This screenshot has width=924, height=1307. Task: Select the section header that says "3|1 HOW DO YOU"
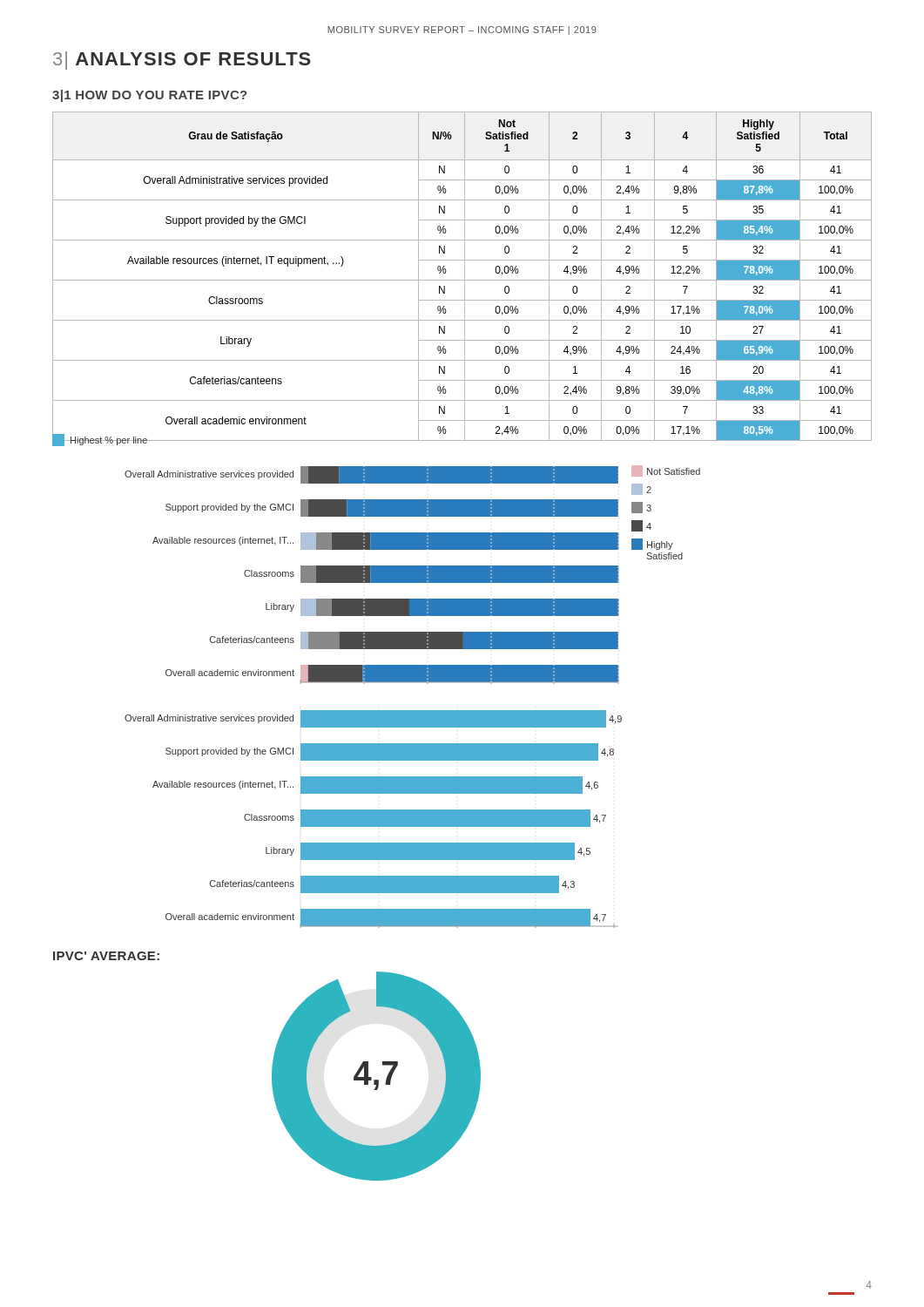[x=150, y=95]
